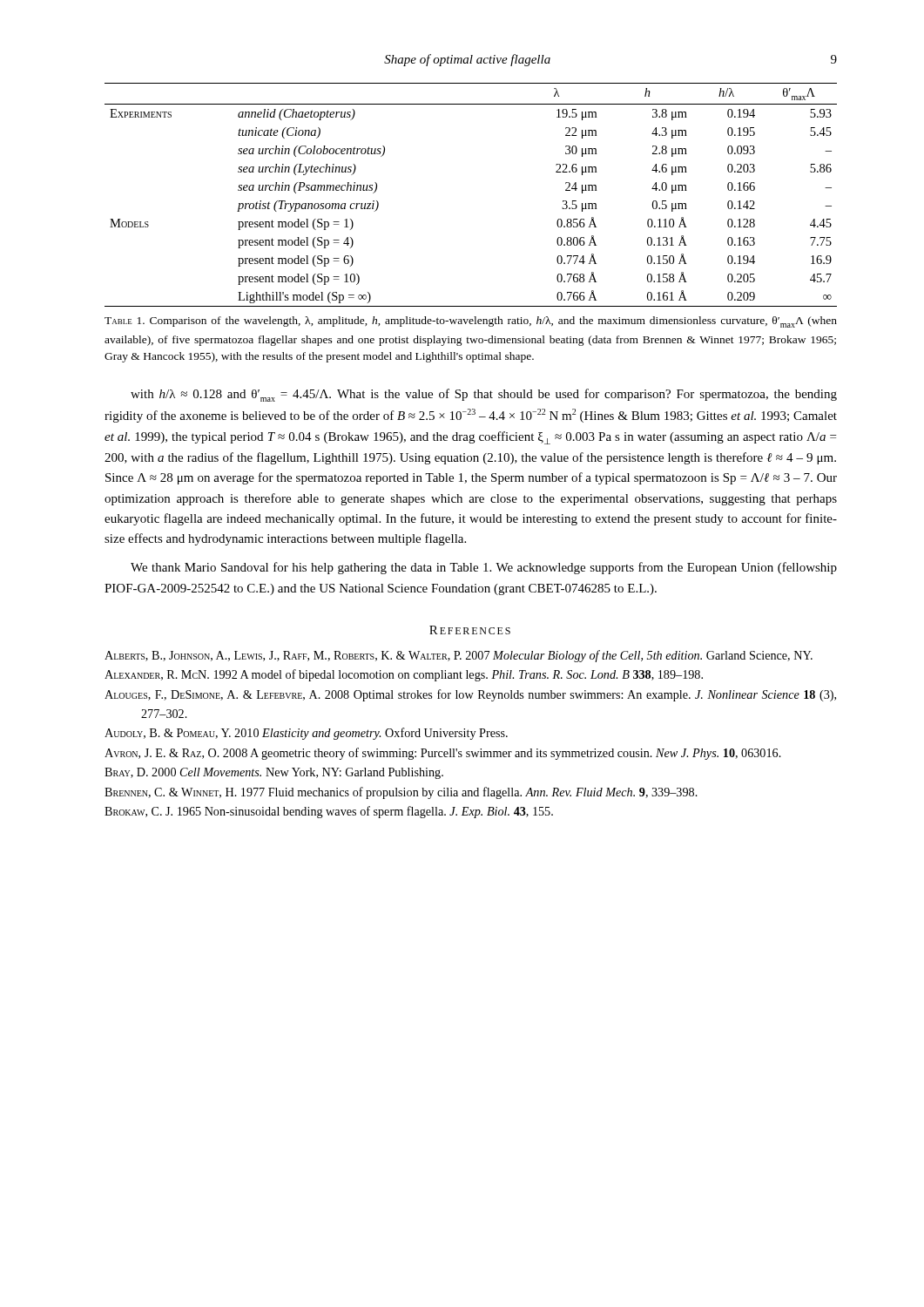Select the text starting "Alexander, R. McN. 1992 A"
924x1307 pixels.
(x=404, y=675)
